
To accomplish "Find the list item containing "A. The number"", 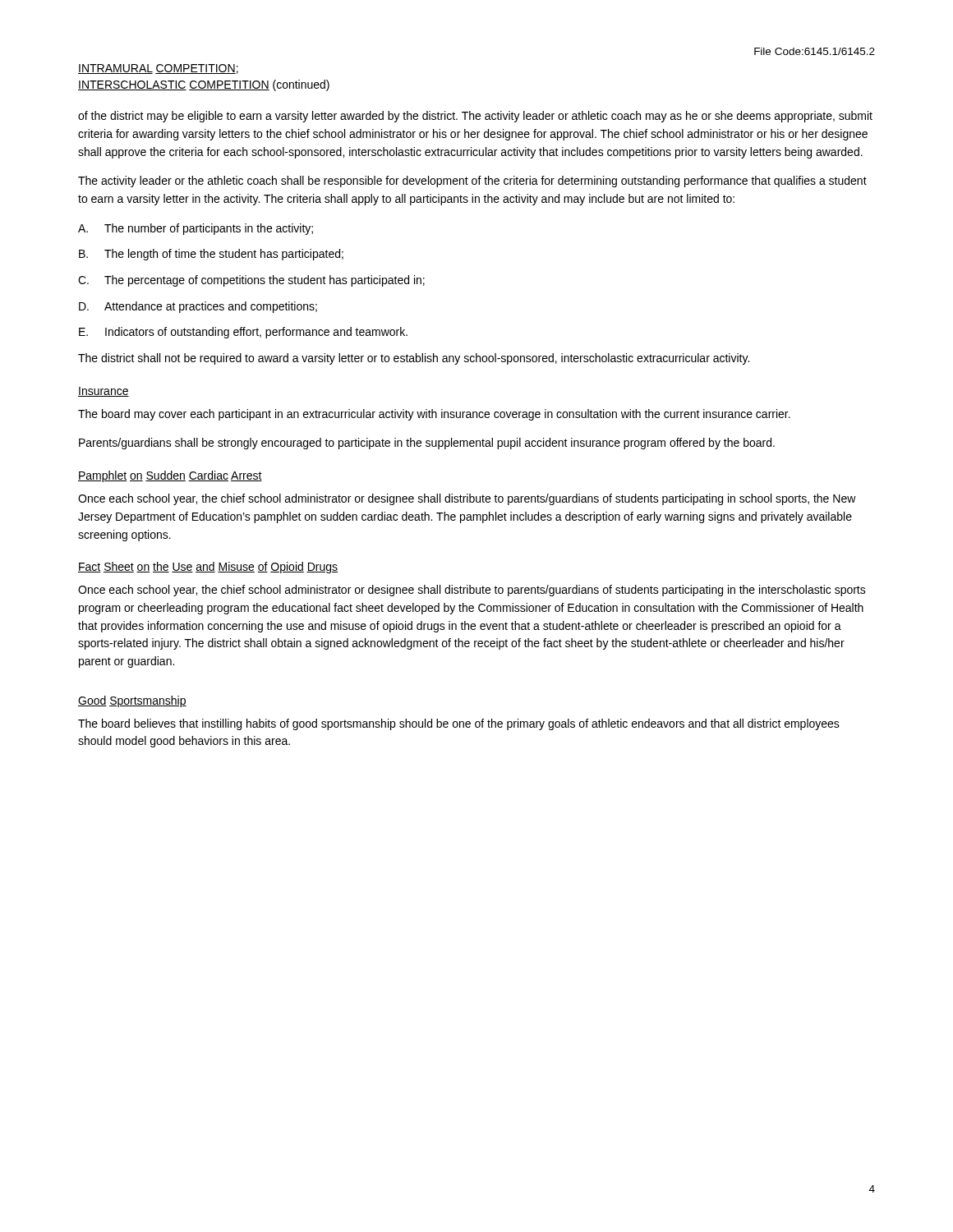I will pyautogui.click(x=196, y=229).
